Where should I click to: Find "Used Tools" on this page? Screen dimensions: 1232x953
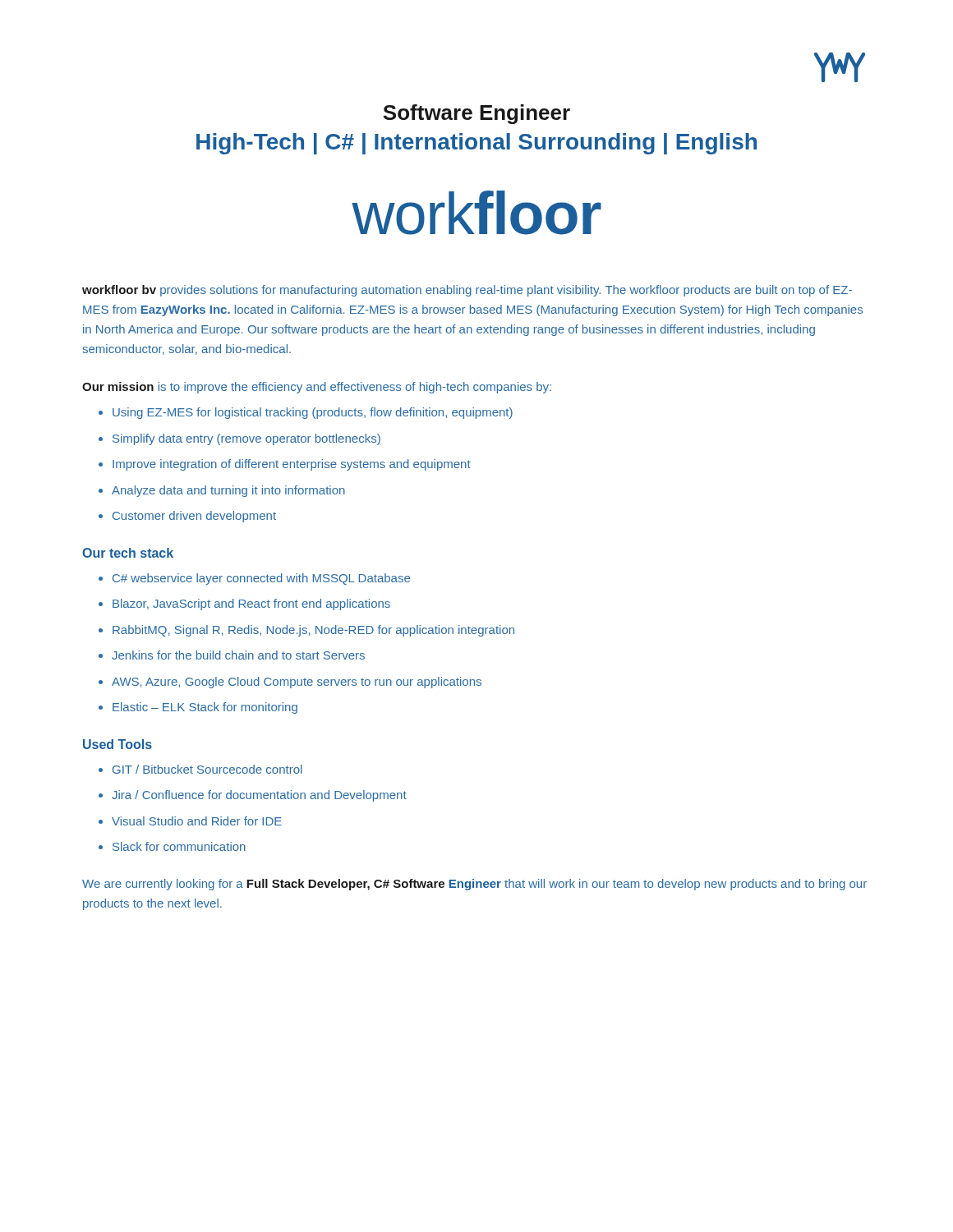117,744
